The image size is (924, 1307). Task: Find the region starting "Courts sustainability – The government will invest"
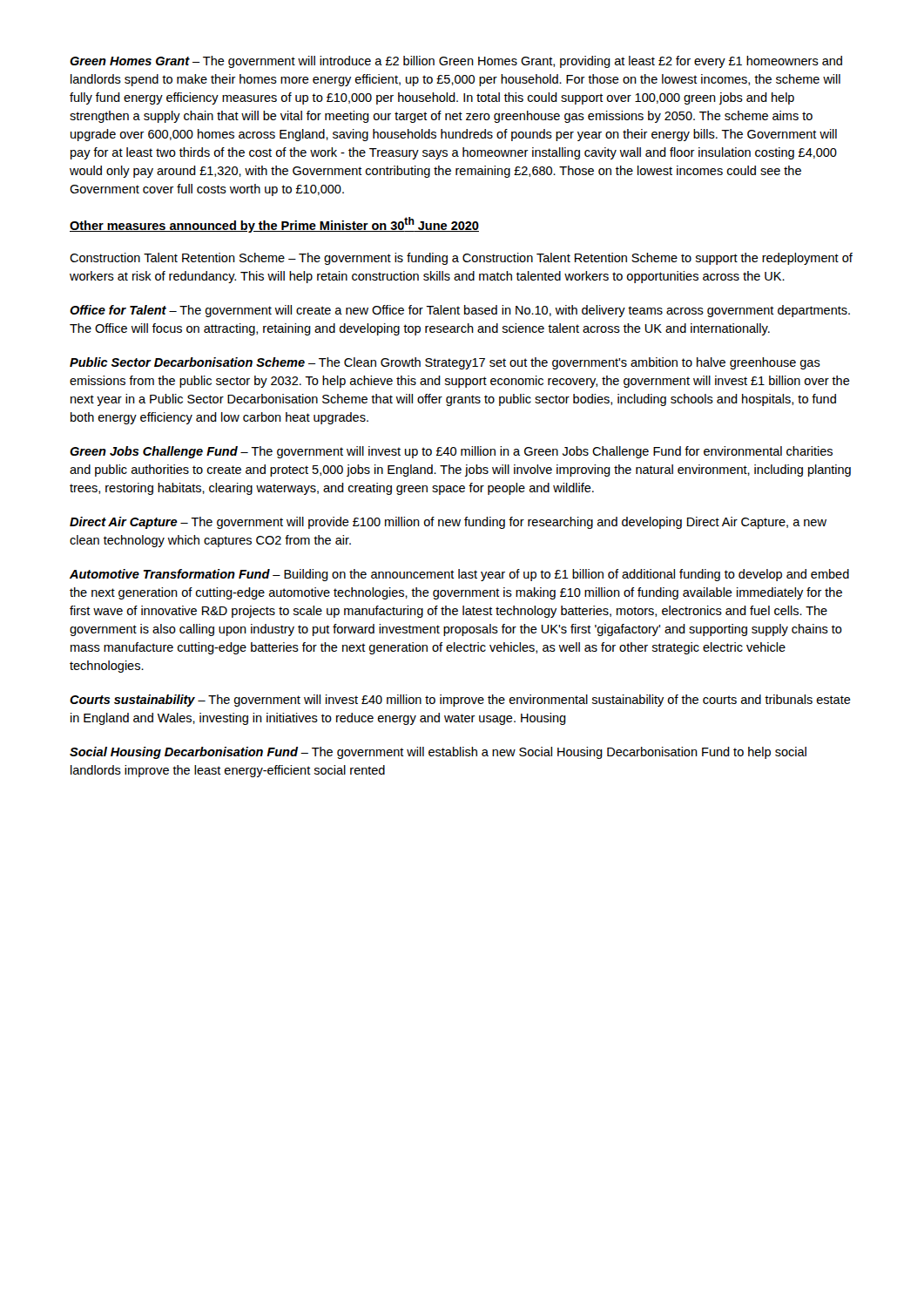click(x=460, y=709)
